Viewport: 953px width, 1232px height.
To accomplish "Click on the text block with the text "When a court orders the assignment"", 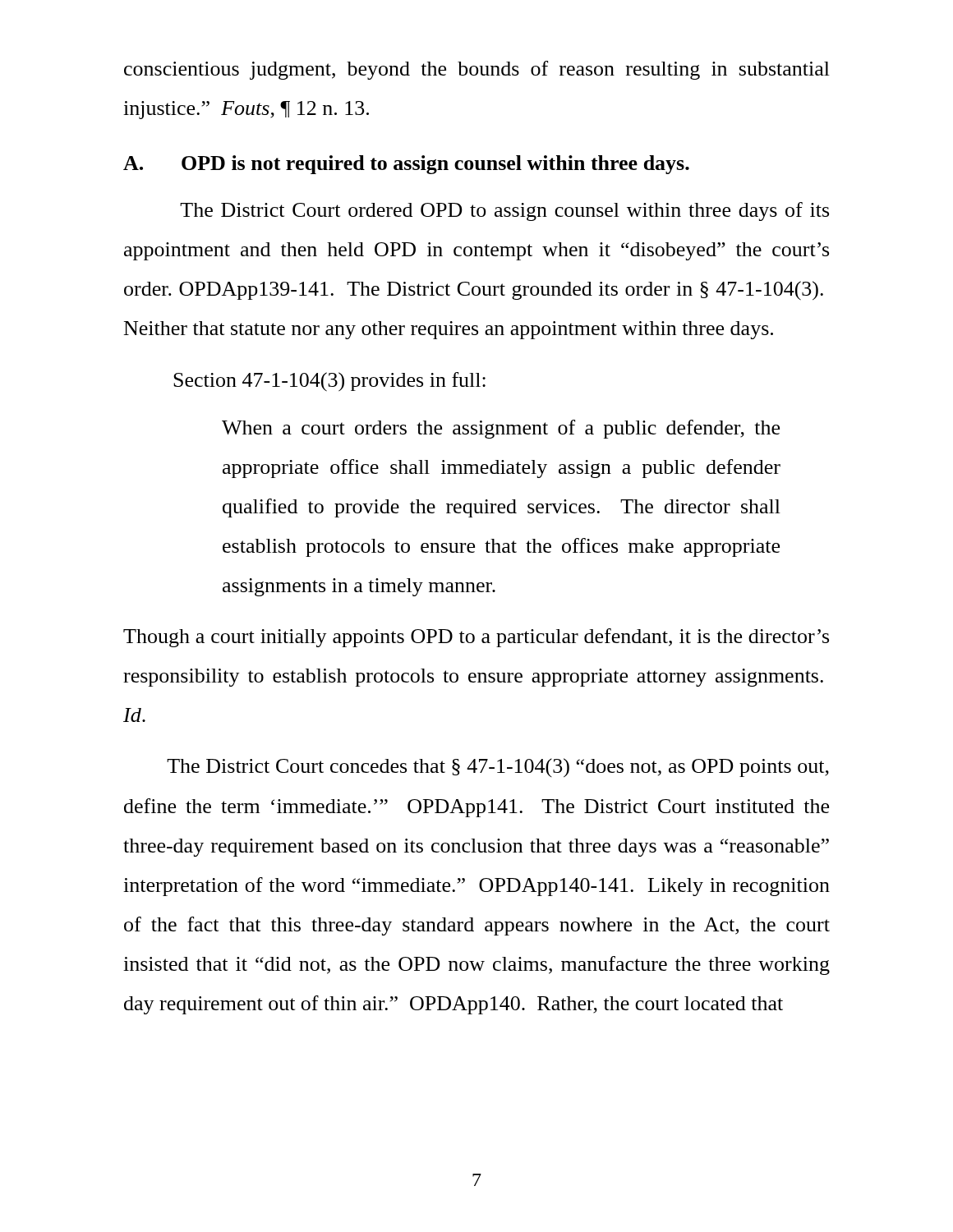I will click(x=501, y=506).
